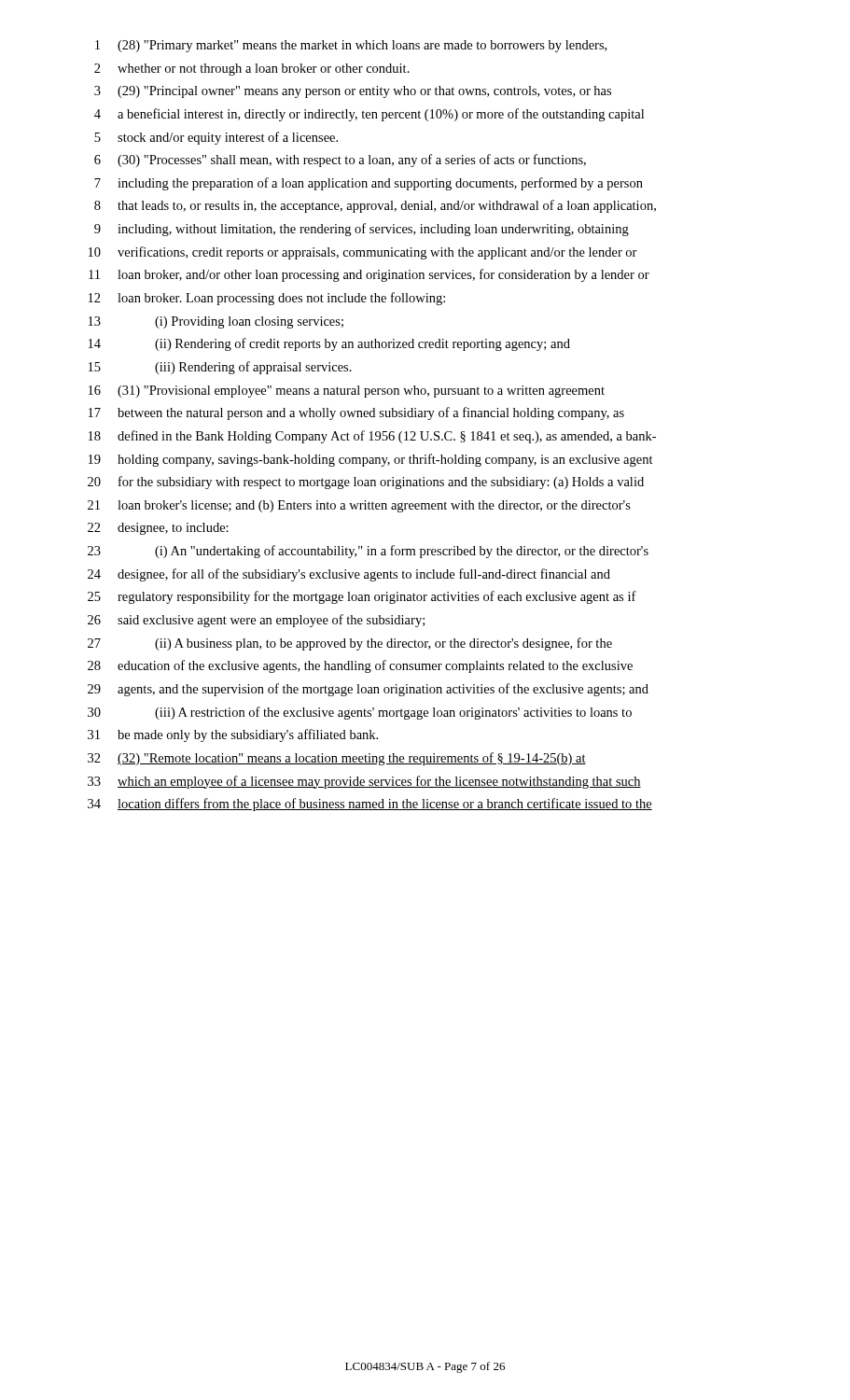This screenshot has height=1400, width=850.
Task: Select the passage starting "10 verifications, credit reports or appraisals,"
Action: [425, 252]
